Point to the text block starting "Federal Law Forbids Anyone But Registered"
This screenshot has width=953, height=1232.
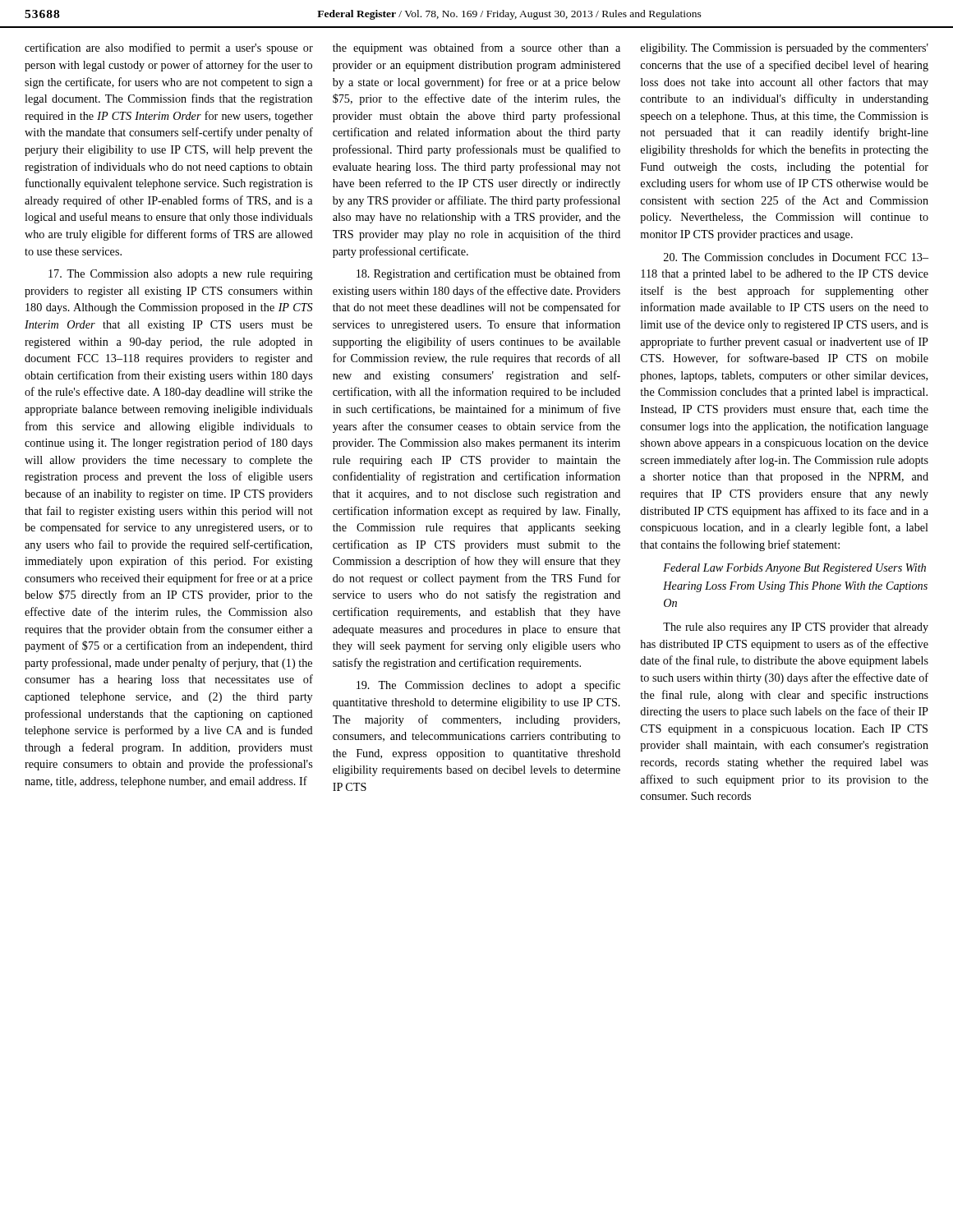(x=796, y=585)
